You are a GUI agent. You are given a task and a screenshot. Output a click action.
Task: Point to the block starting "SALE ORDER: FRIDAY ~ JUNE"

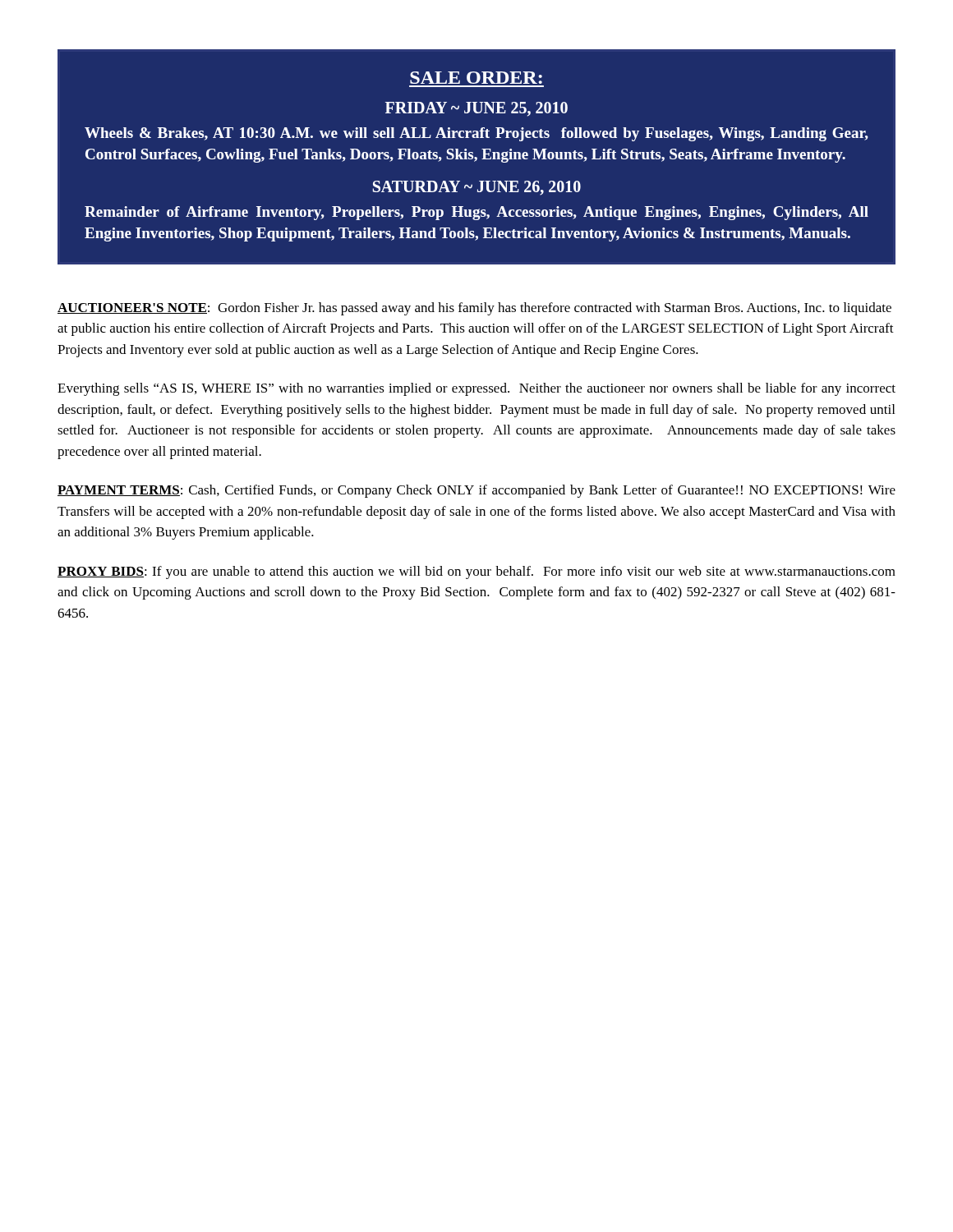[476, 157]
